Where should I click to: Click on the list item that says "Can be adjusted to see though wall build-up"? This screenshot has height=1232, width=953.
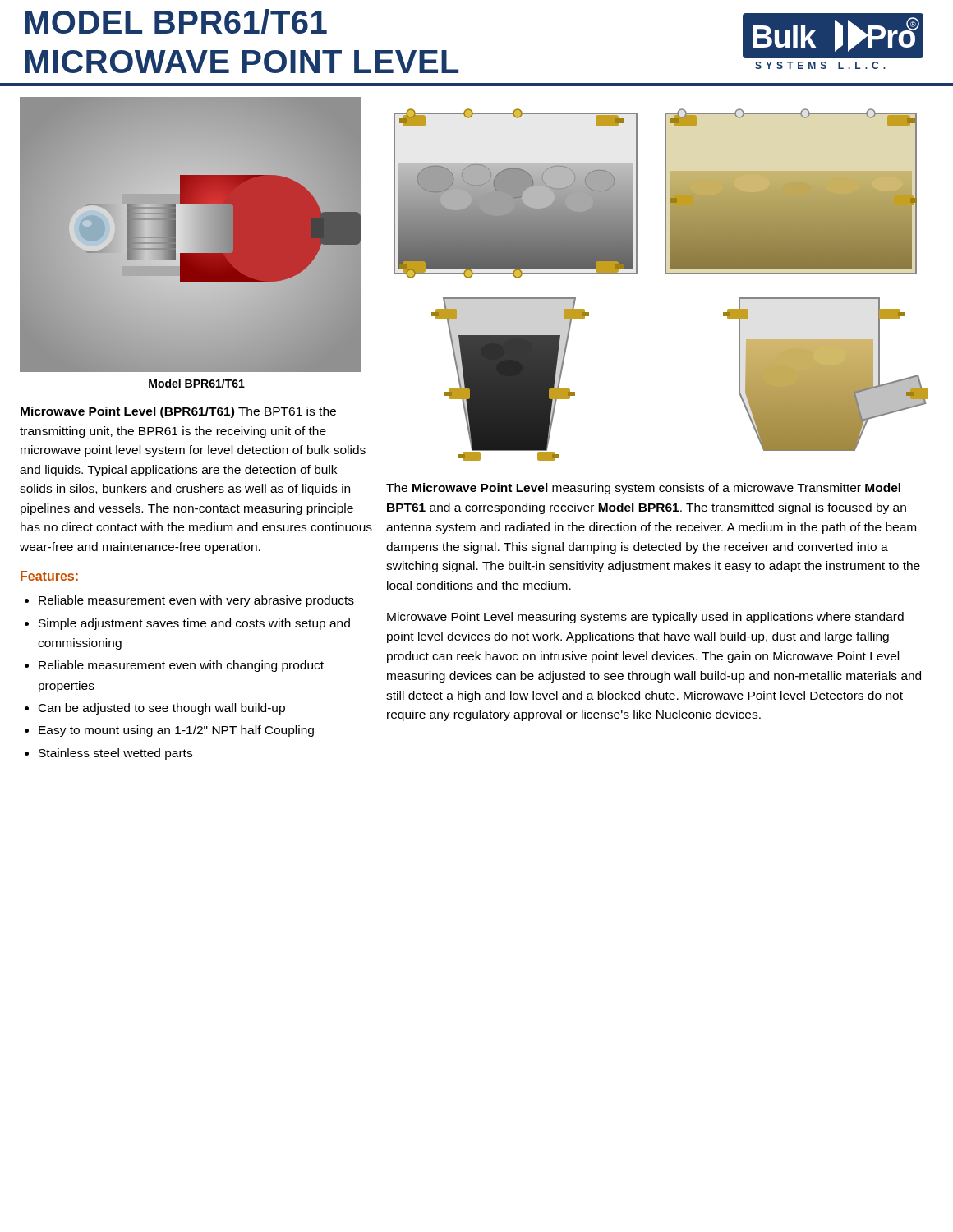205,708
